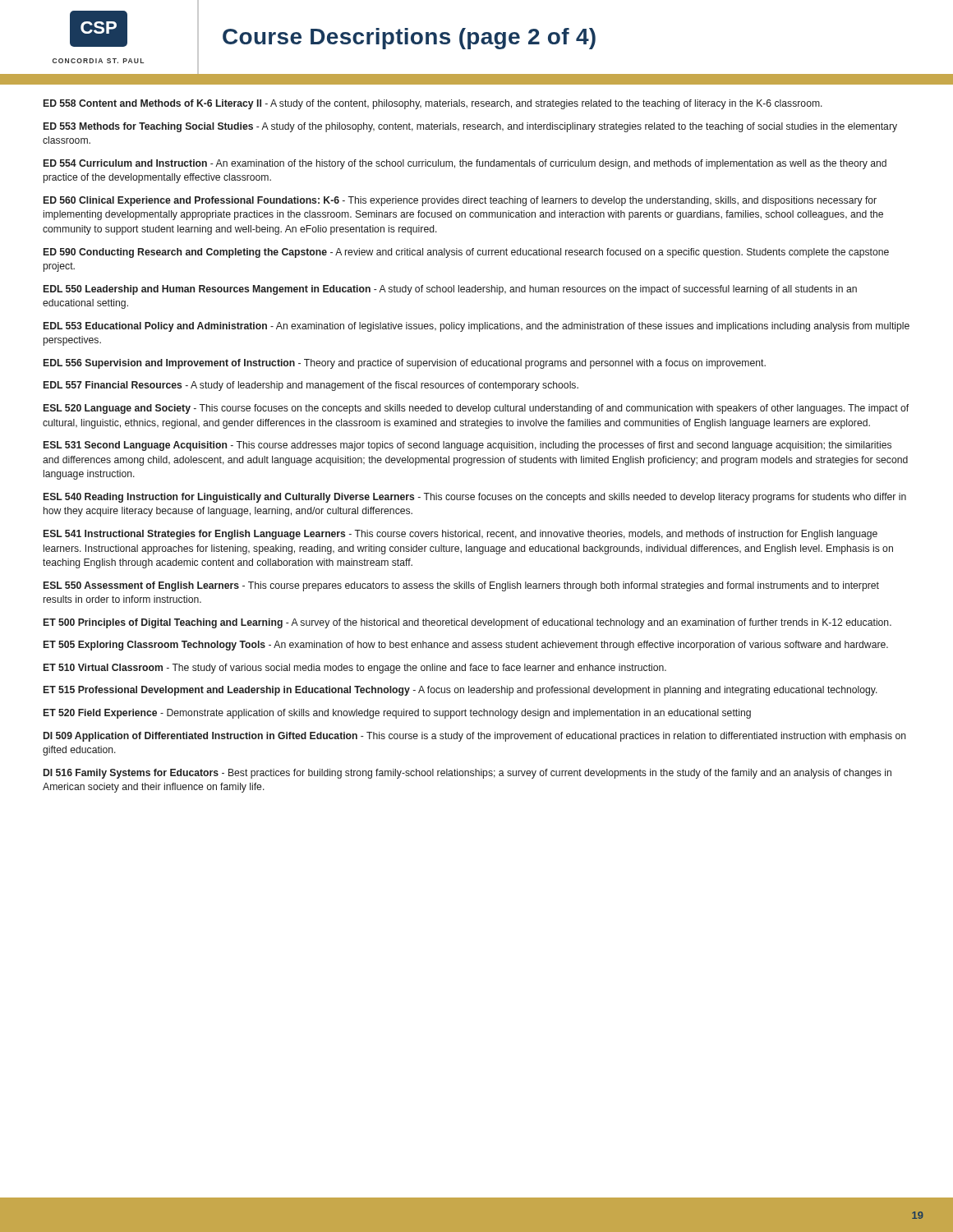Locate the block of text that opens with "ED 553 Methods for"
The image size is (953, 1232).
click(470, 133)
